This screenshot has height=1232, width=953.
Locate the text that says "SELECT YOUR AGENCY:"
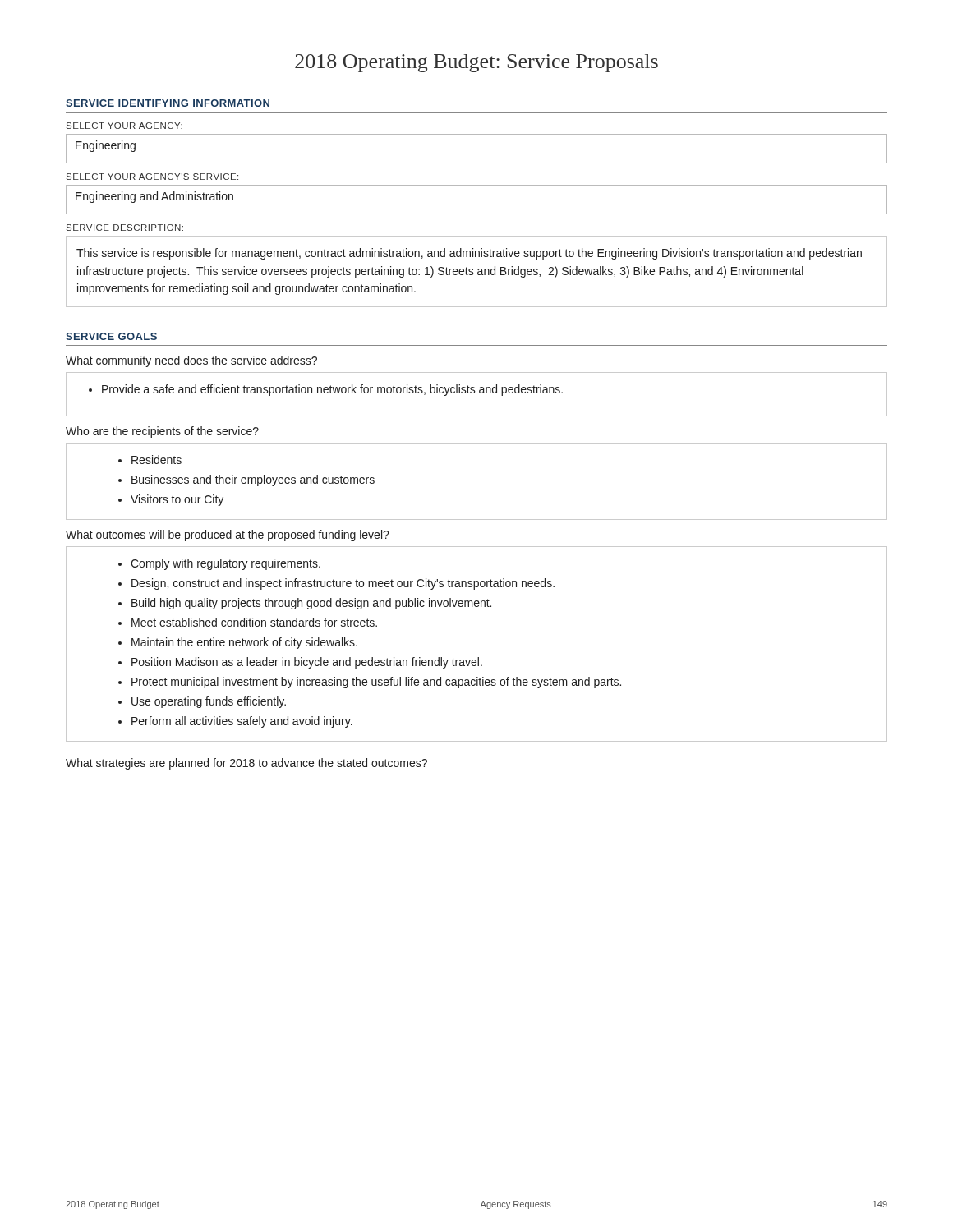coord(125,126)
